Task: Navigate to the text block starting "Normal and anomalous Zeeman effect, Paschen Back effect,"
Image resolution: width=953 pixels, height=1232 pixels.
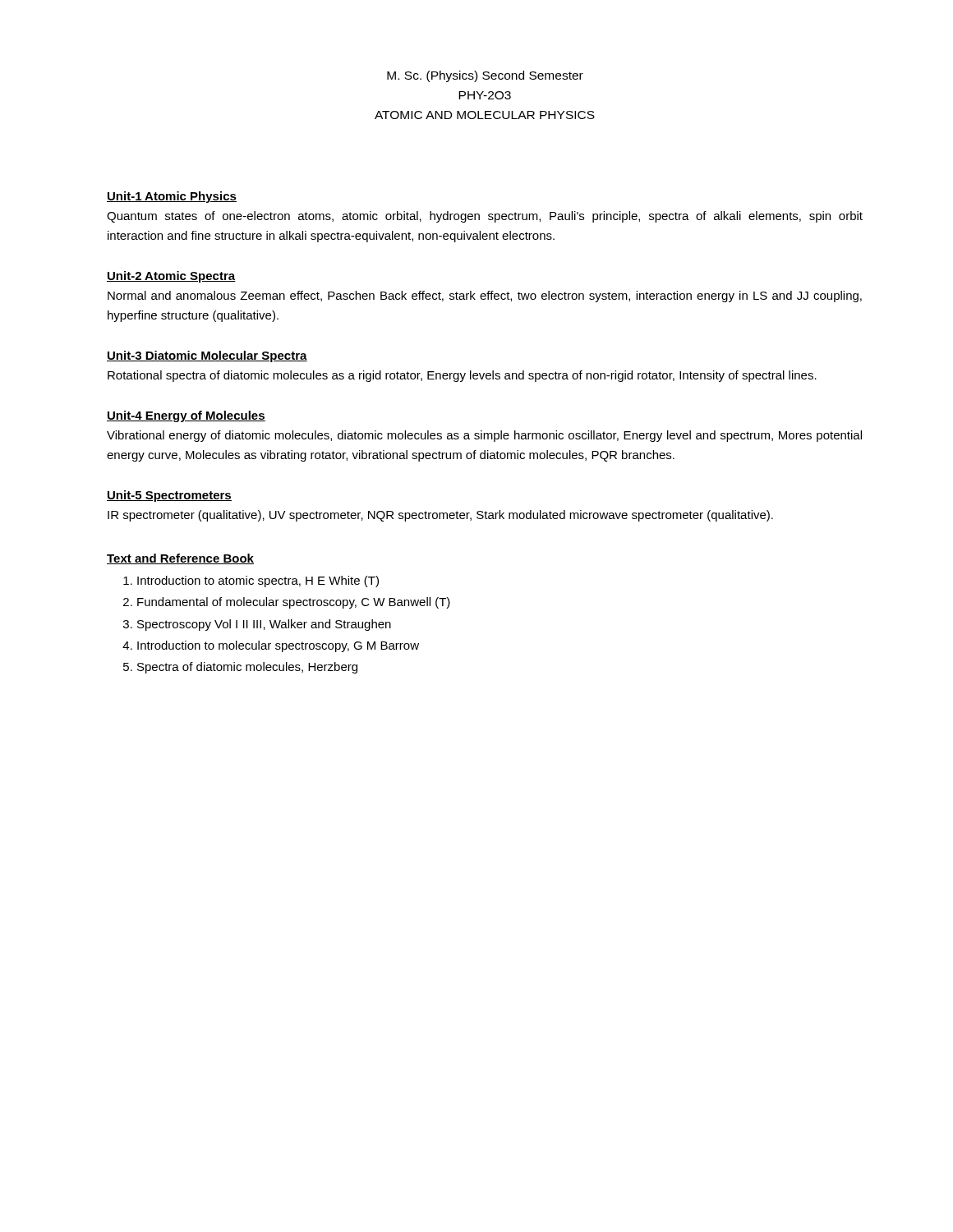Action: click(x=485, y=305)
